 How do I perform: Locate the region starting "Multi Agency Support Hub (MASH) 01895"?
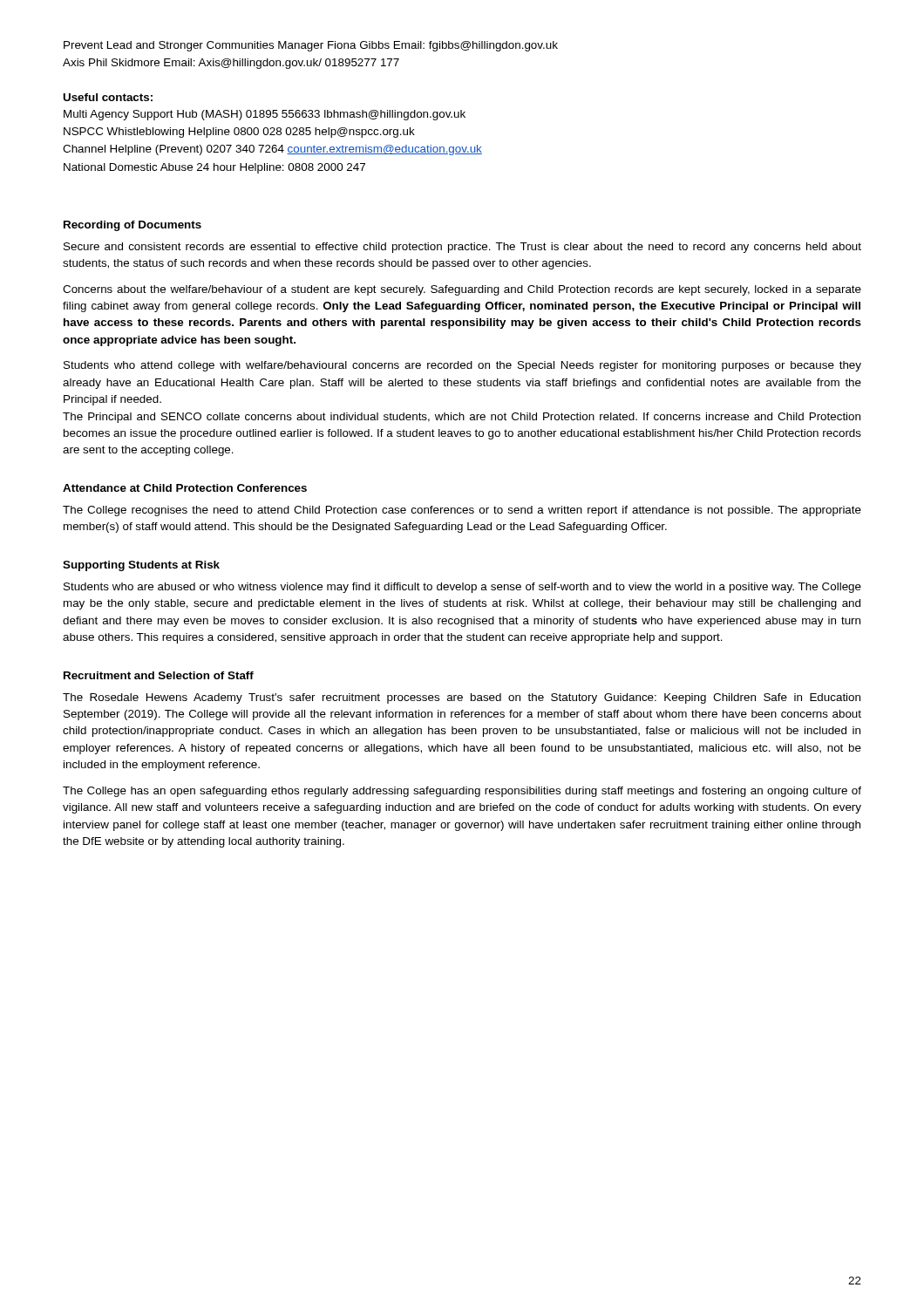pyautogui.click(x=272, y=140)
